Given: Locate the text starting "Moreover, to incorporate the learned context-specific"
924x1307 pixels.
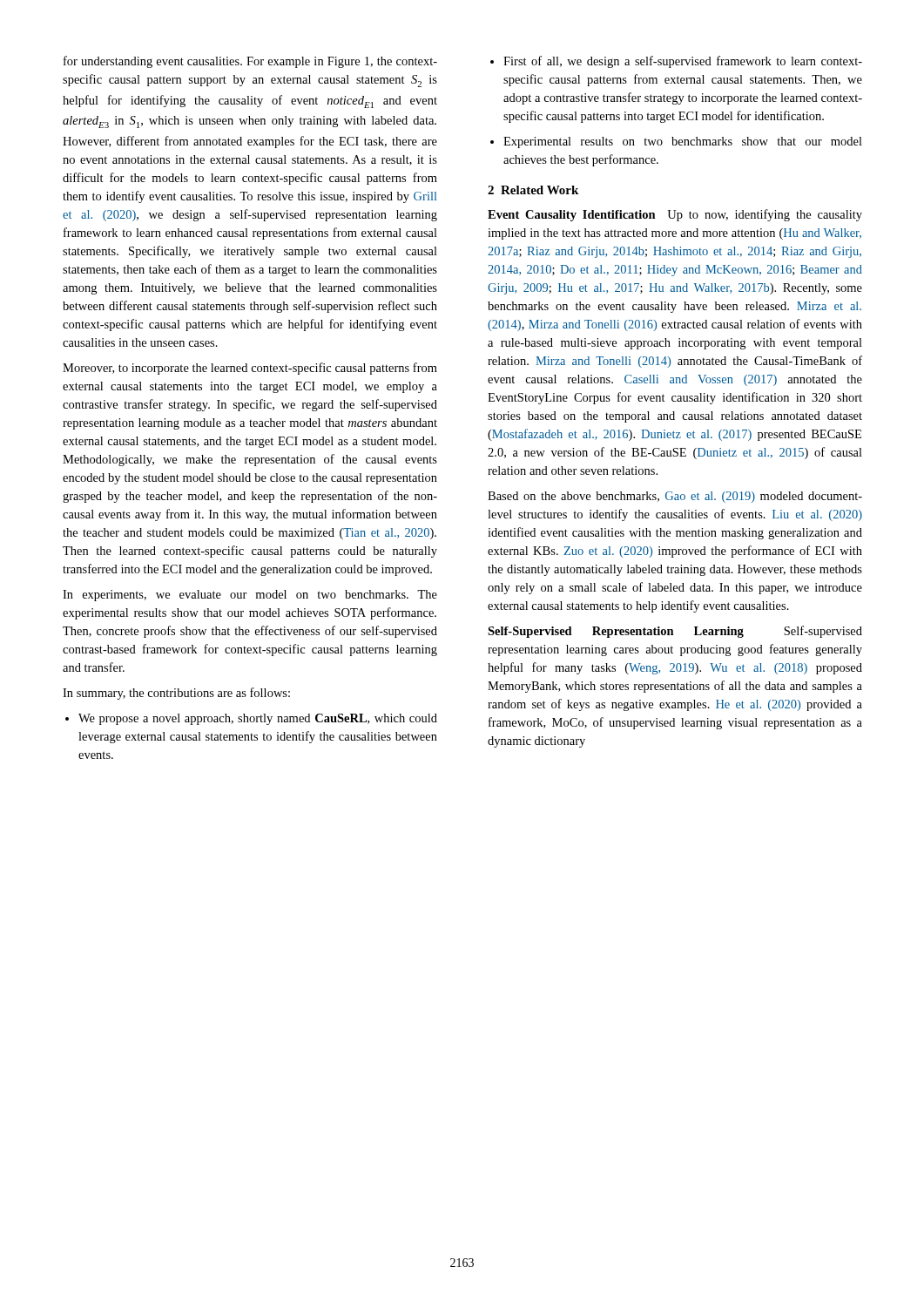Looking at the screenshot, I should (x=250, y=469).
